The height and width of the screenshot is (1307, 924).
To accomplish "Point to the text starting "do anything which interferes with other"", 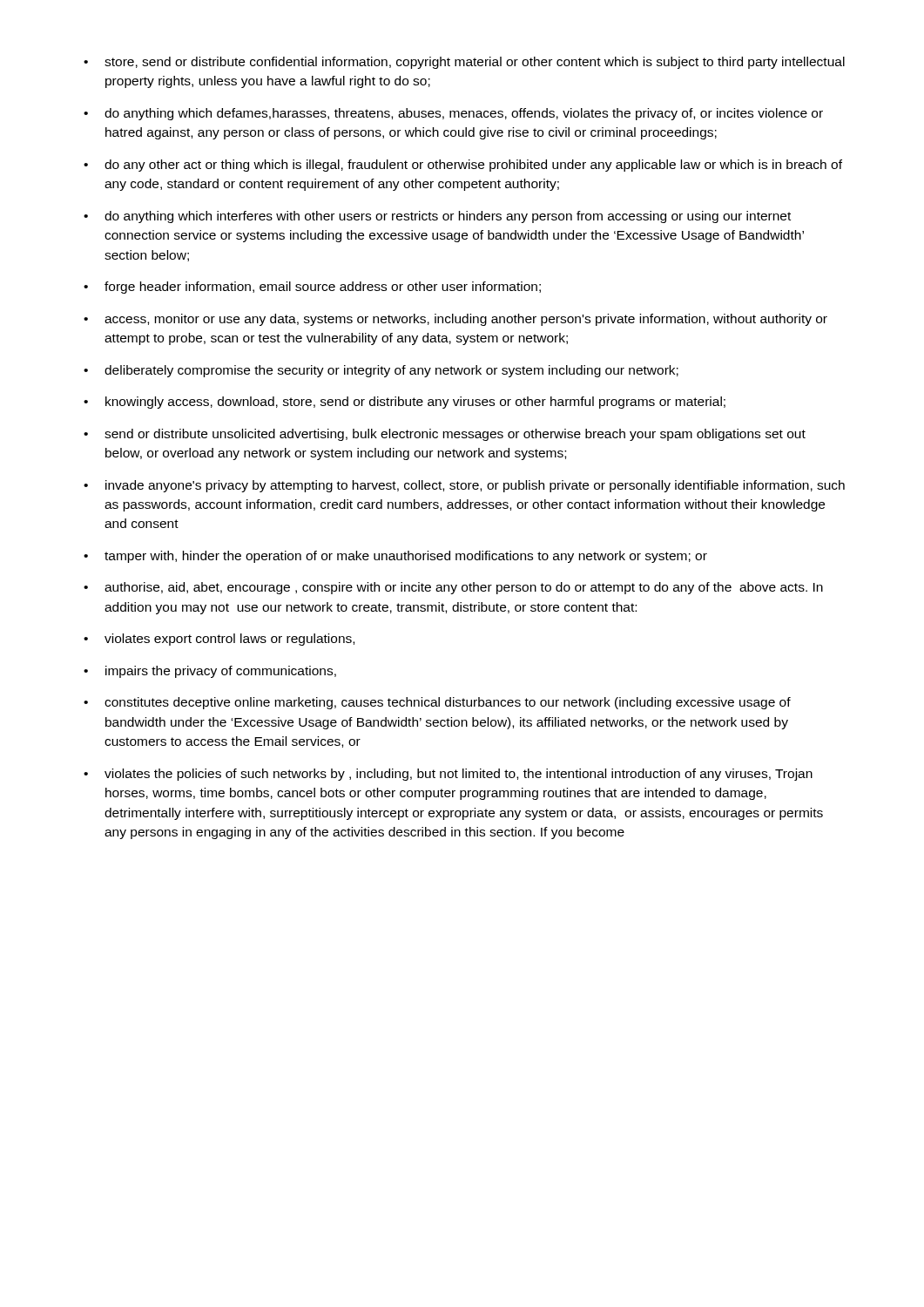I will click(x=462, y=236).
